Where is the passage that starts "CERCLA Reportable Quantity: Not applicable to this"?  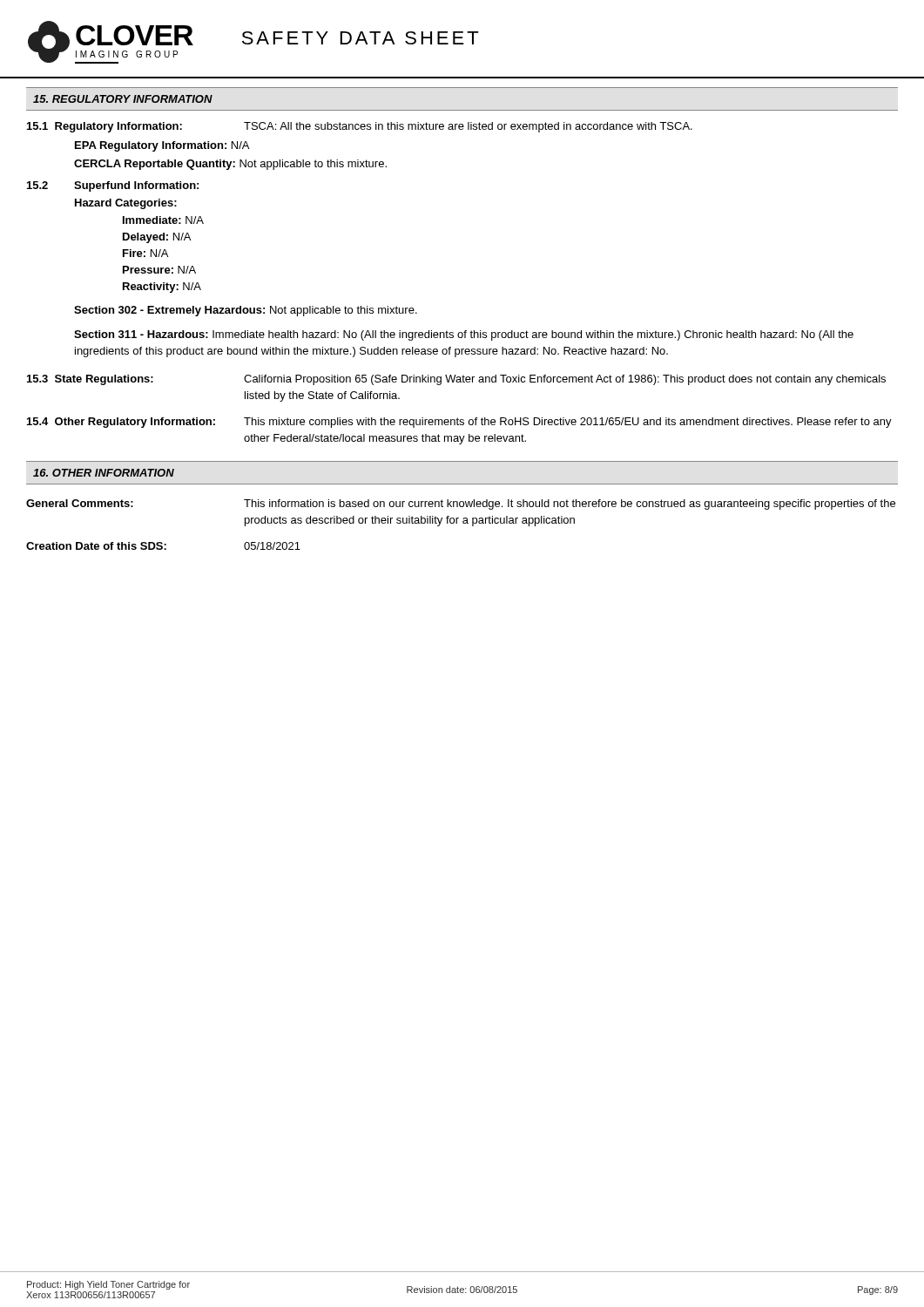pyautogui.click(x=231, y=163)
